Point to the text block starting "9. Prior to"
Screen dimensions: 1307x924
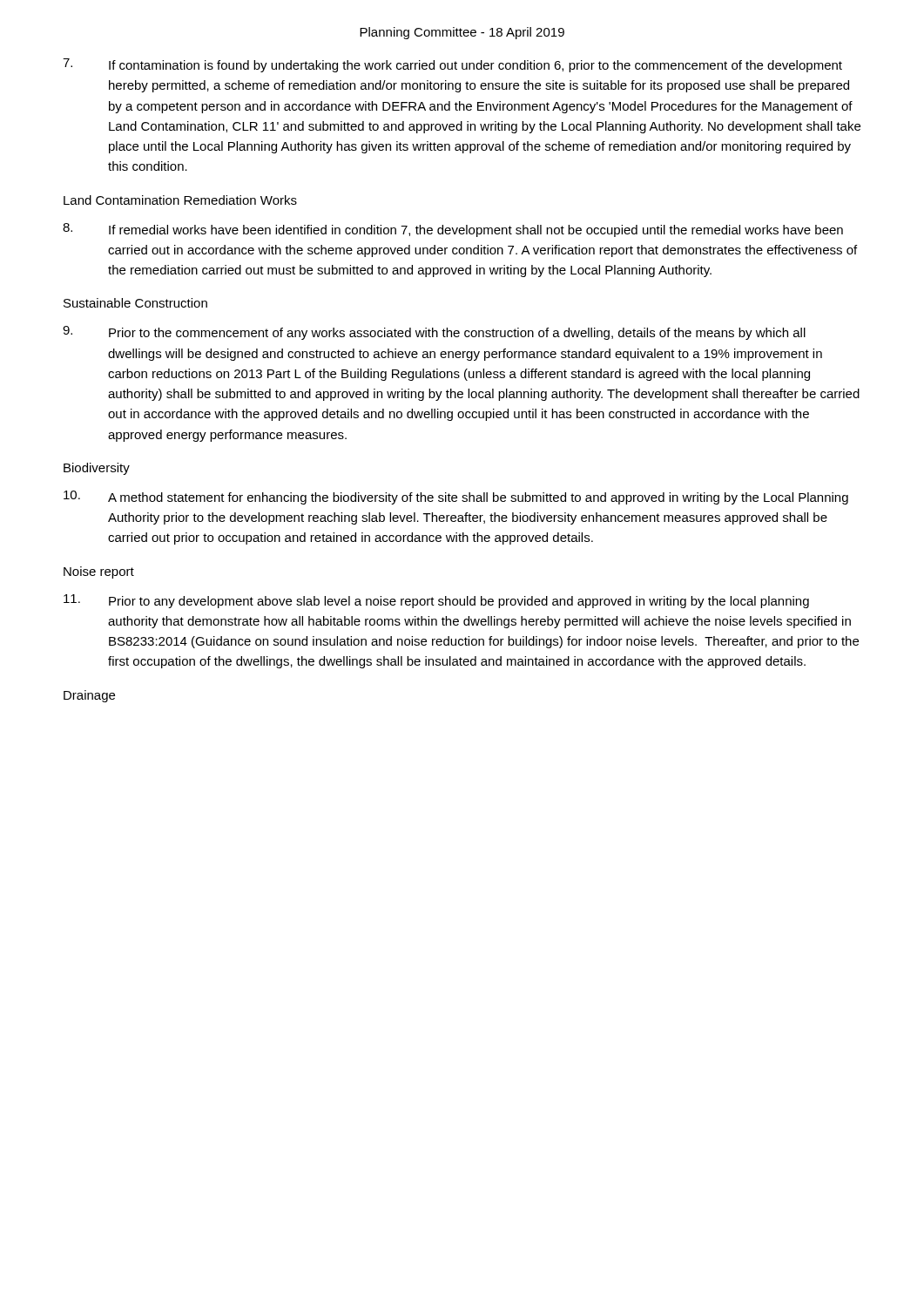[x=462, y=383]
